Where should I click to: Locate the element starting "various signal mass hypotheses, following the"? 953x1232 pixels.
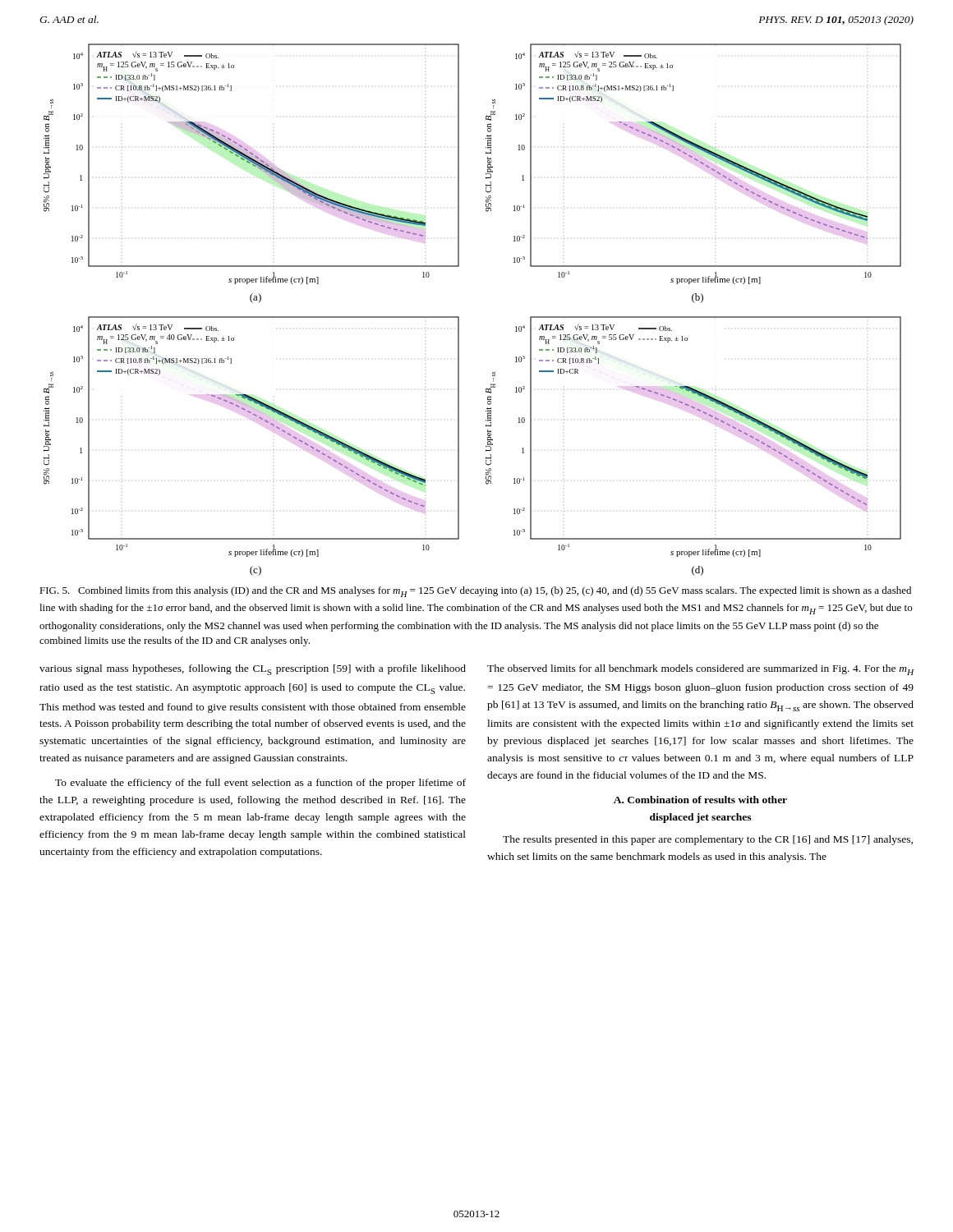[x=253, y=714]
